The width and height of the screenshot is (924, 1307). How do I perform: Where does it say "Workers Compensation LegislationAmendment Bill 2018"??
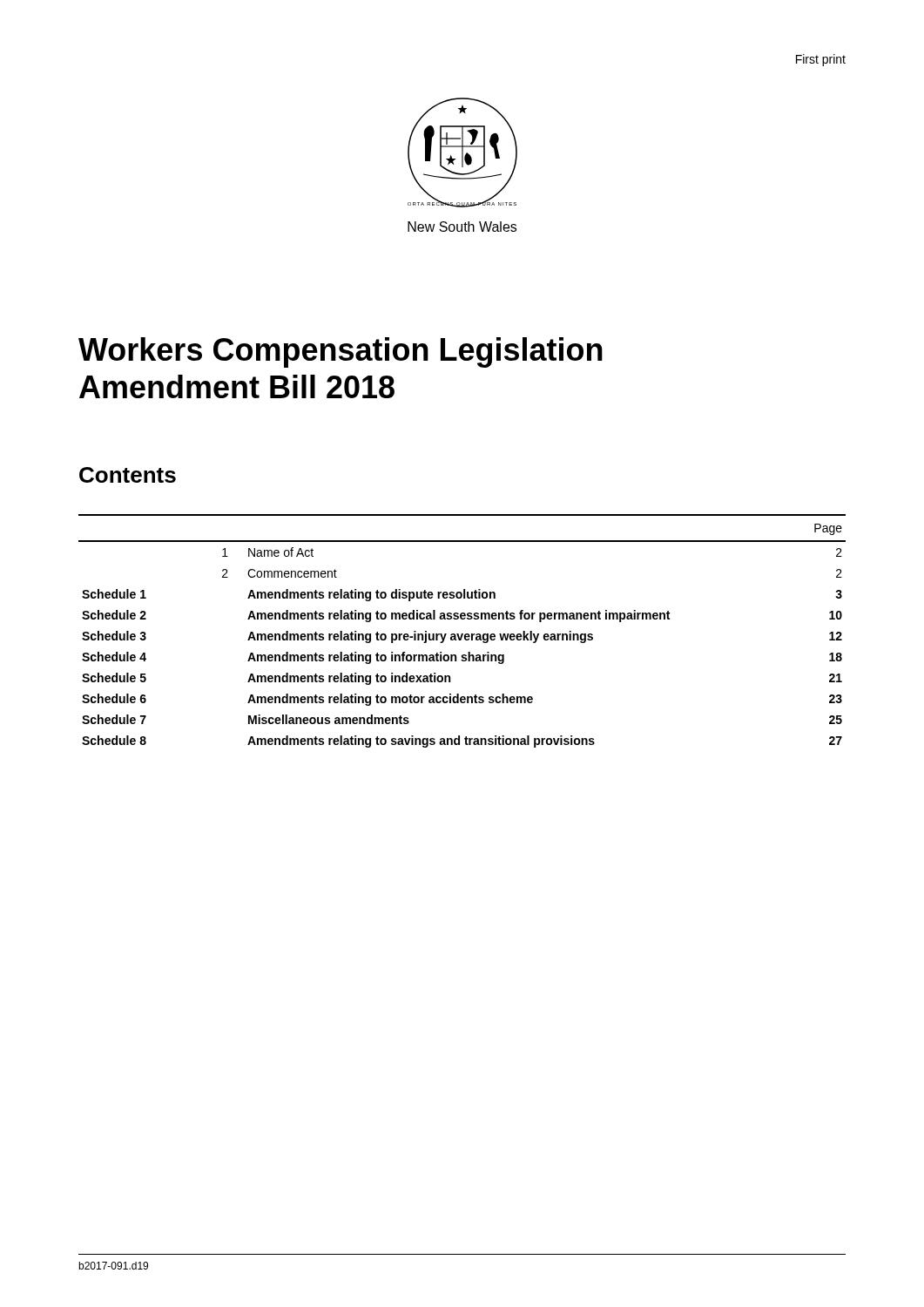tap(462, 369)
